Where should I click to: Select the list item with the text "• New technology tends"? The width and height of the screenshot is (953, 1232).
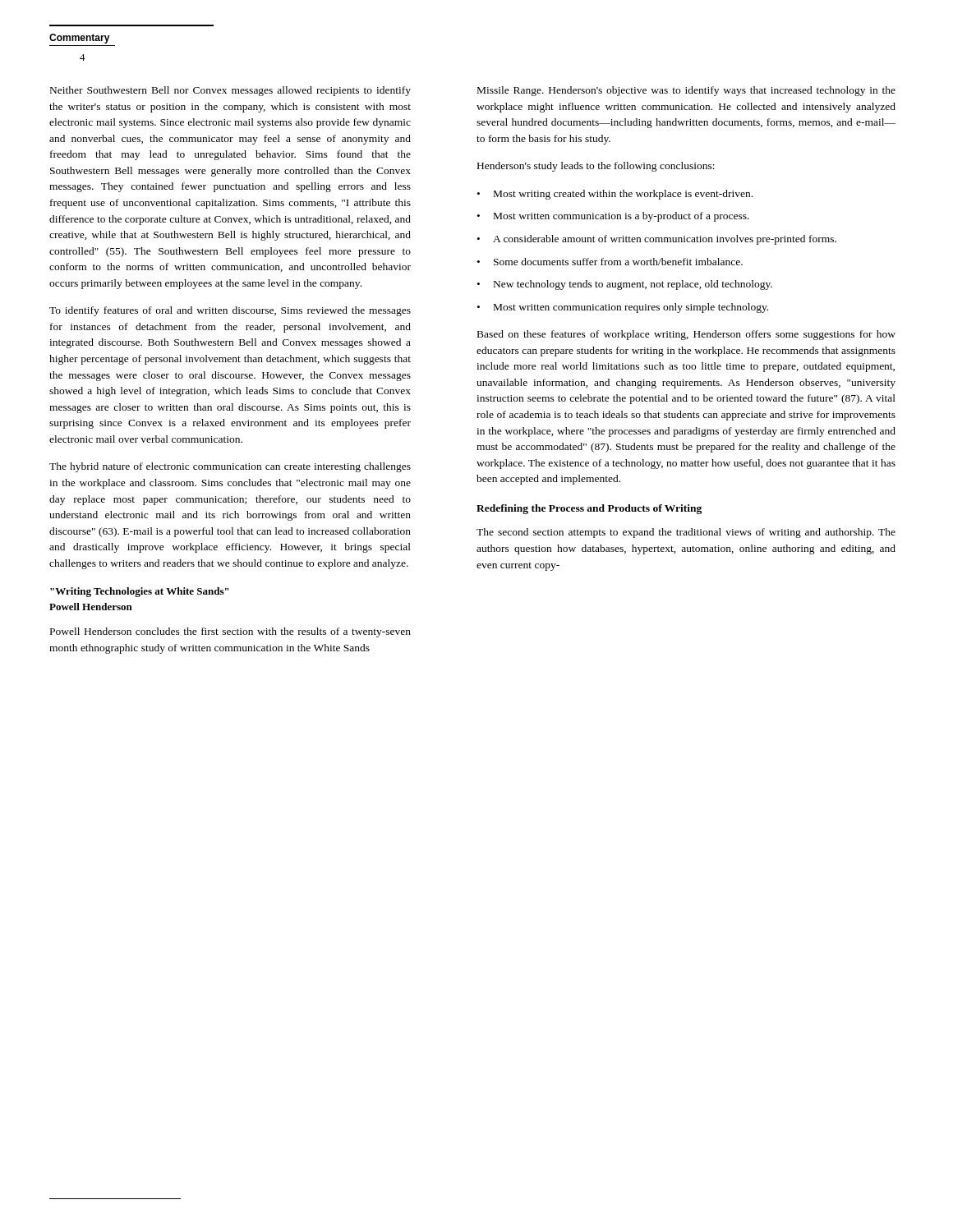[x=686, y=284]
